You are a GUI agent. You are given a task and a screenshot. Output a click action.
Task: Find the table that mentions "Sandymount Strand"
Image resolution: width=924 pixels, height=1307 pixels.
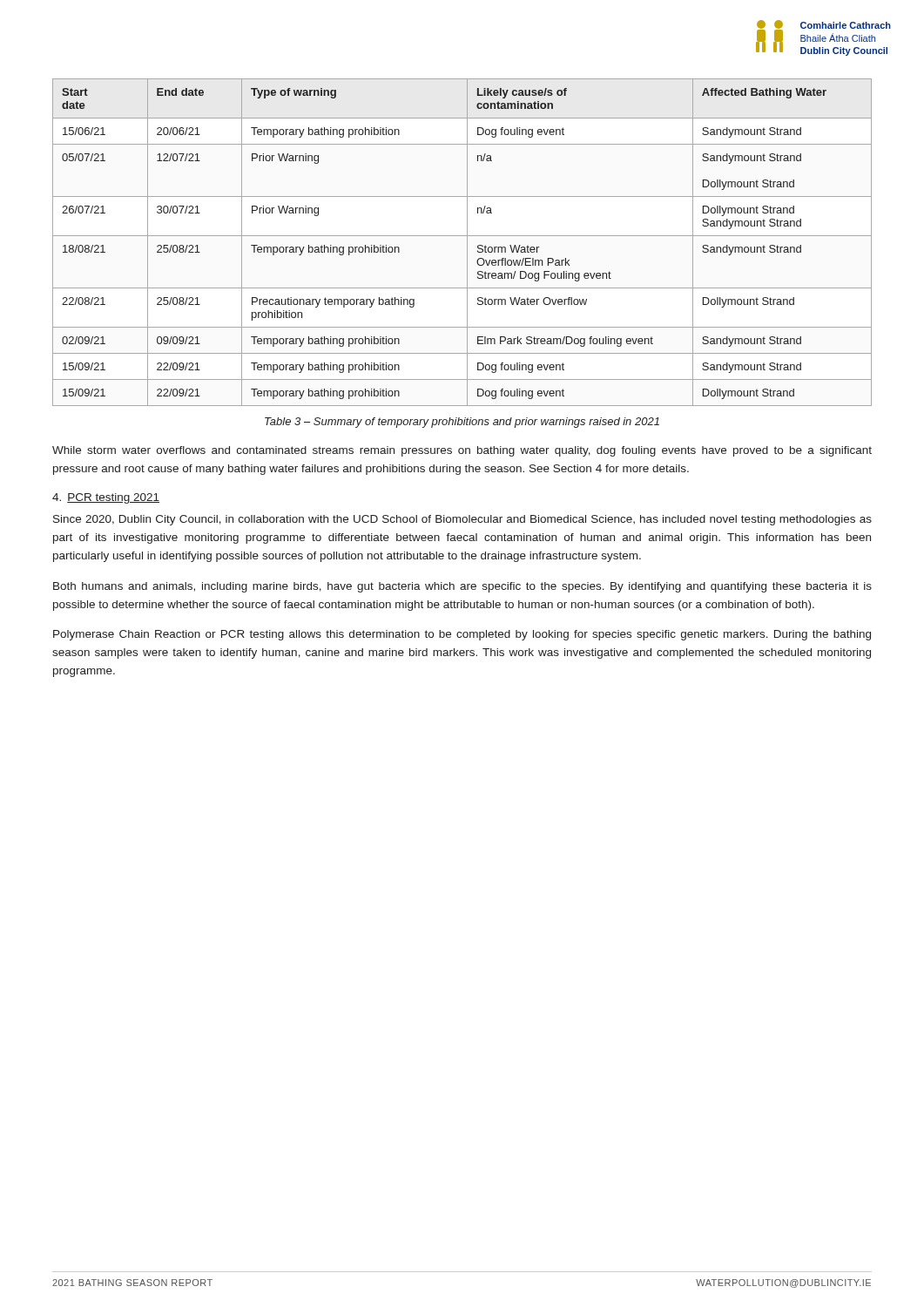[462, 242]
